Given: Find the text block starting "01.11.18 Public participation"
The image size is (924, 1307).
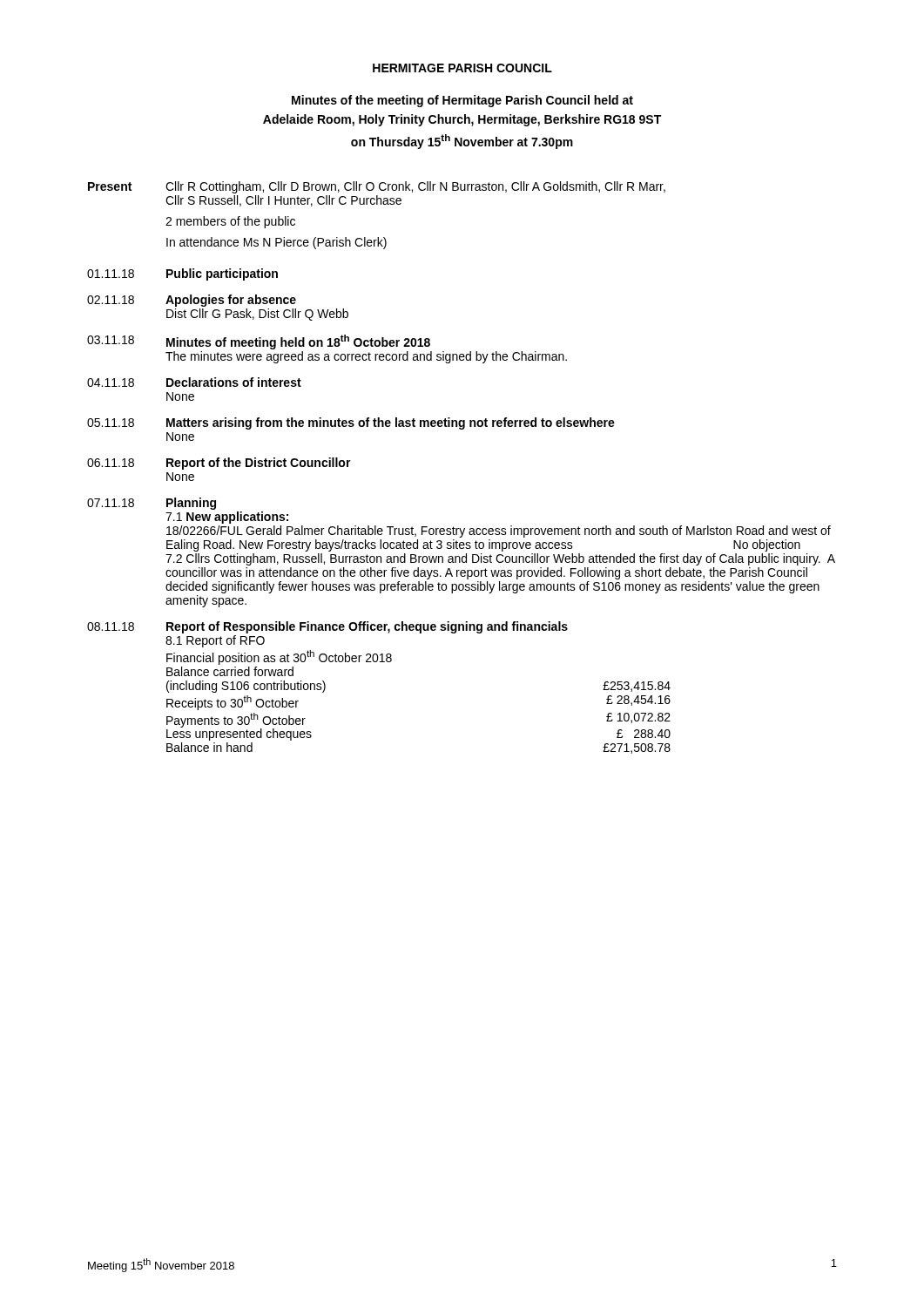Looking at the screenshot, I should point(182,274).
